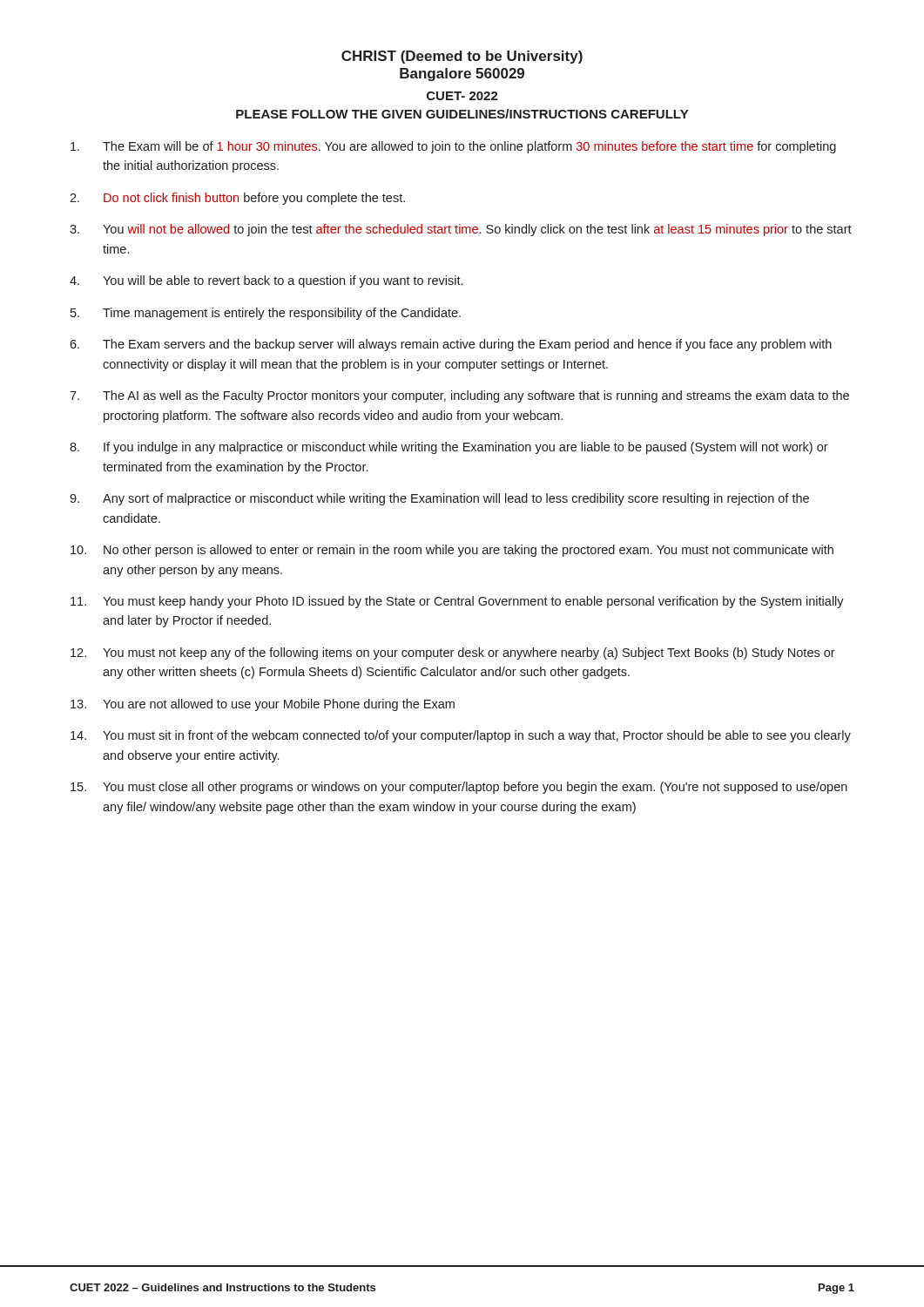The image size is (924, 1307).
Task: Click the passage that begins "11. You must keep handy"
Action: coord(462,611)
